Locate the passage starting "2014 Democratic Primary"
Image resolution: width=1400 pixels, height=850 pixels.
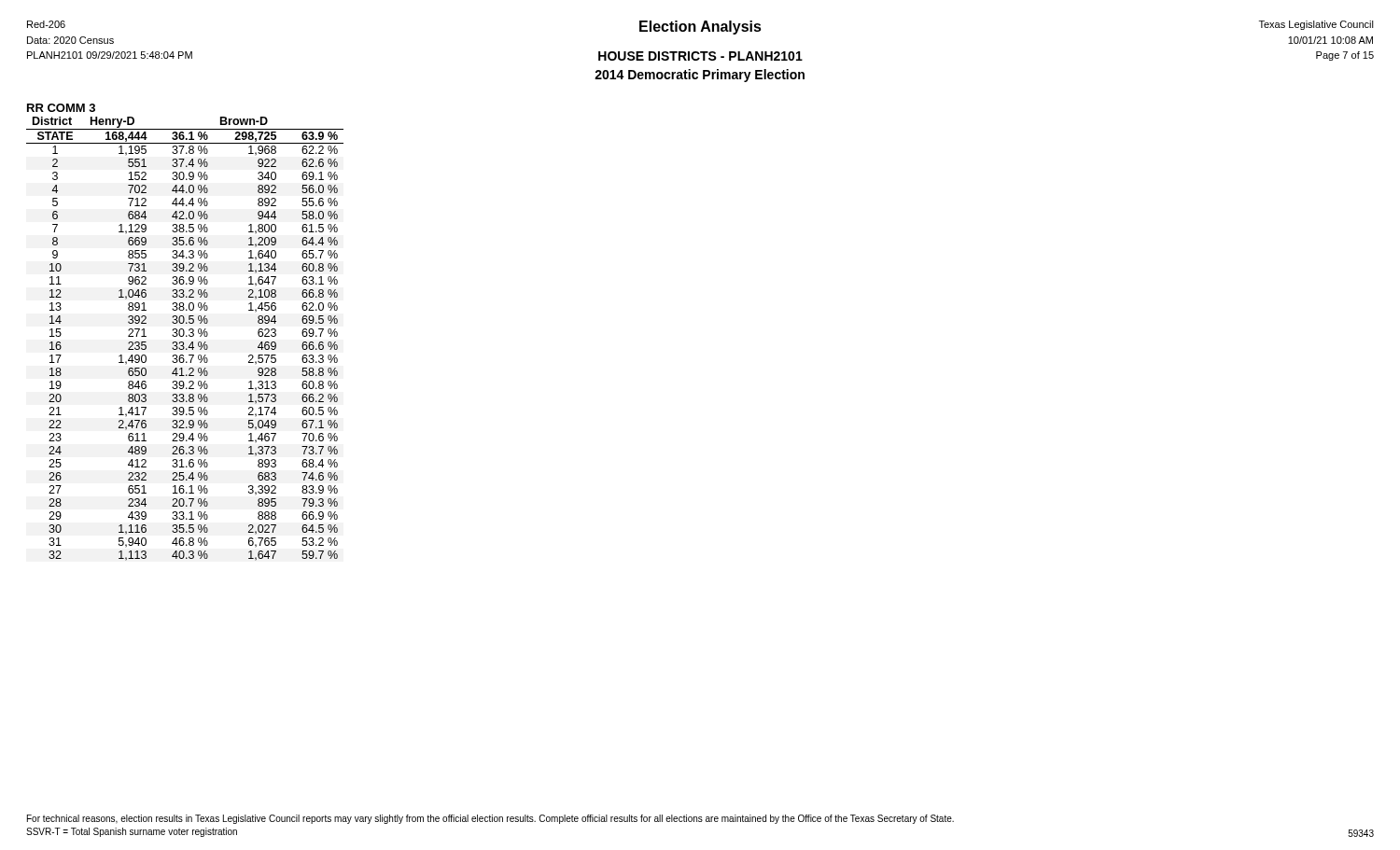700,75
